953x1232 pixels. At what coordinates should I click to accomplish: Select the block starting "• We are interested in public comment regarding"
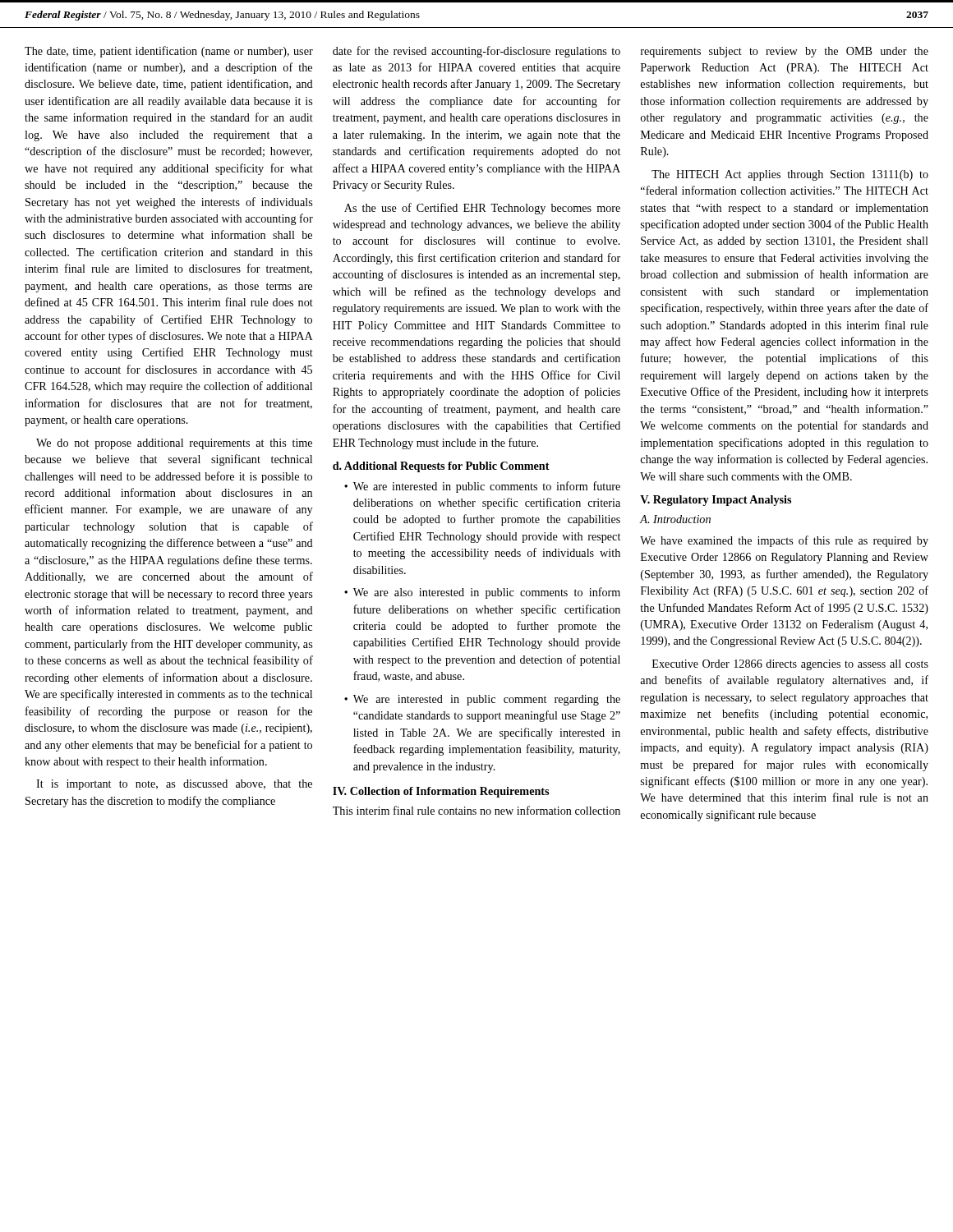[482, 732]
